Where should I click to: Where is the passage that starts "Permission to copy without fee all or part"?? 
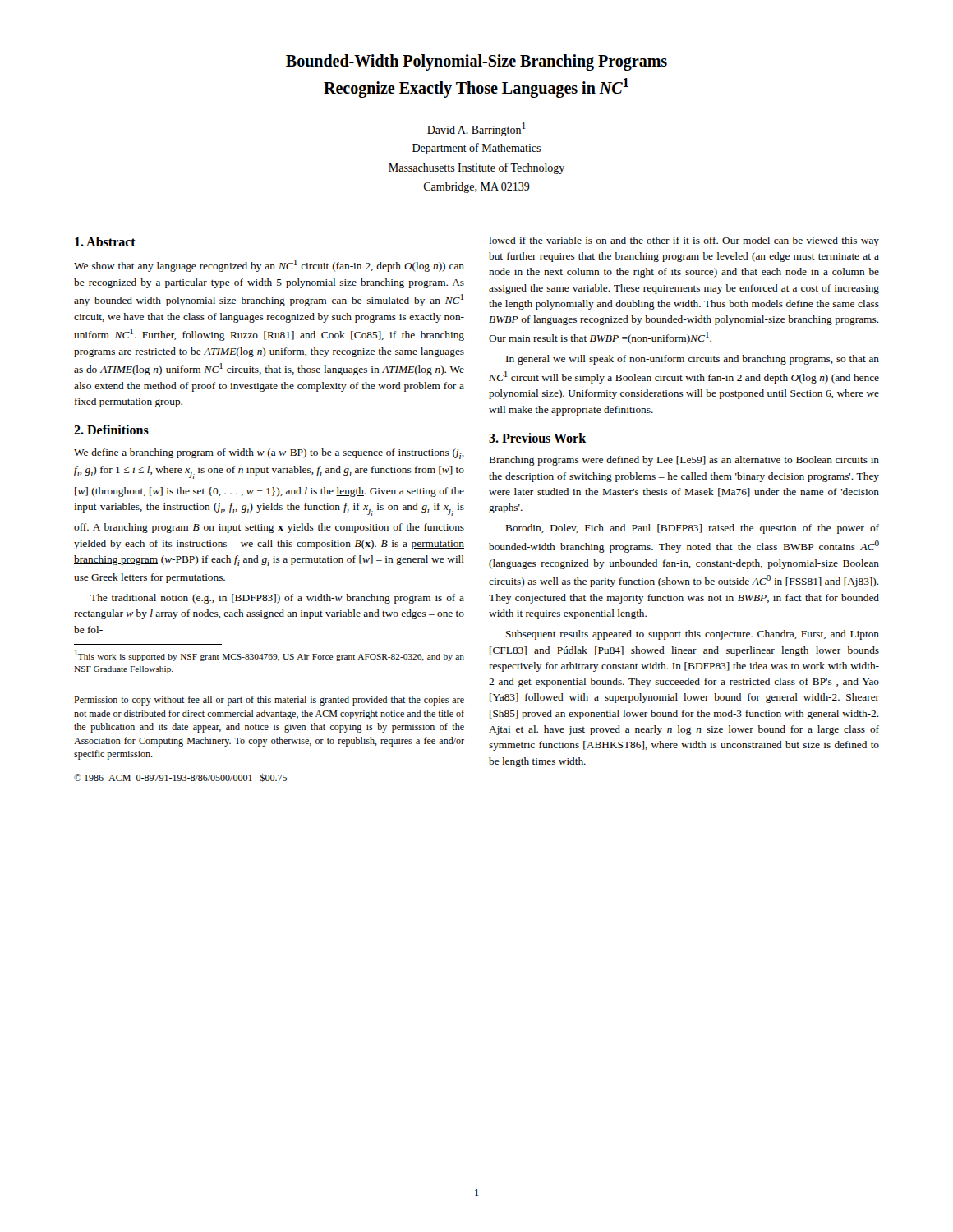269,727
